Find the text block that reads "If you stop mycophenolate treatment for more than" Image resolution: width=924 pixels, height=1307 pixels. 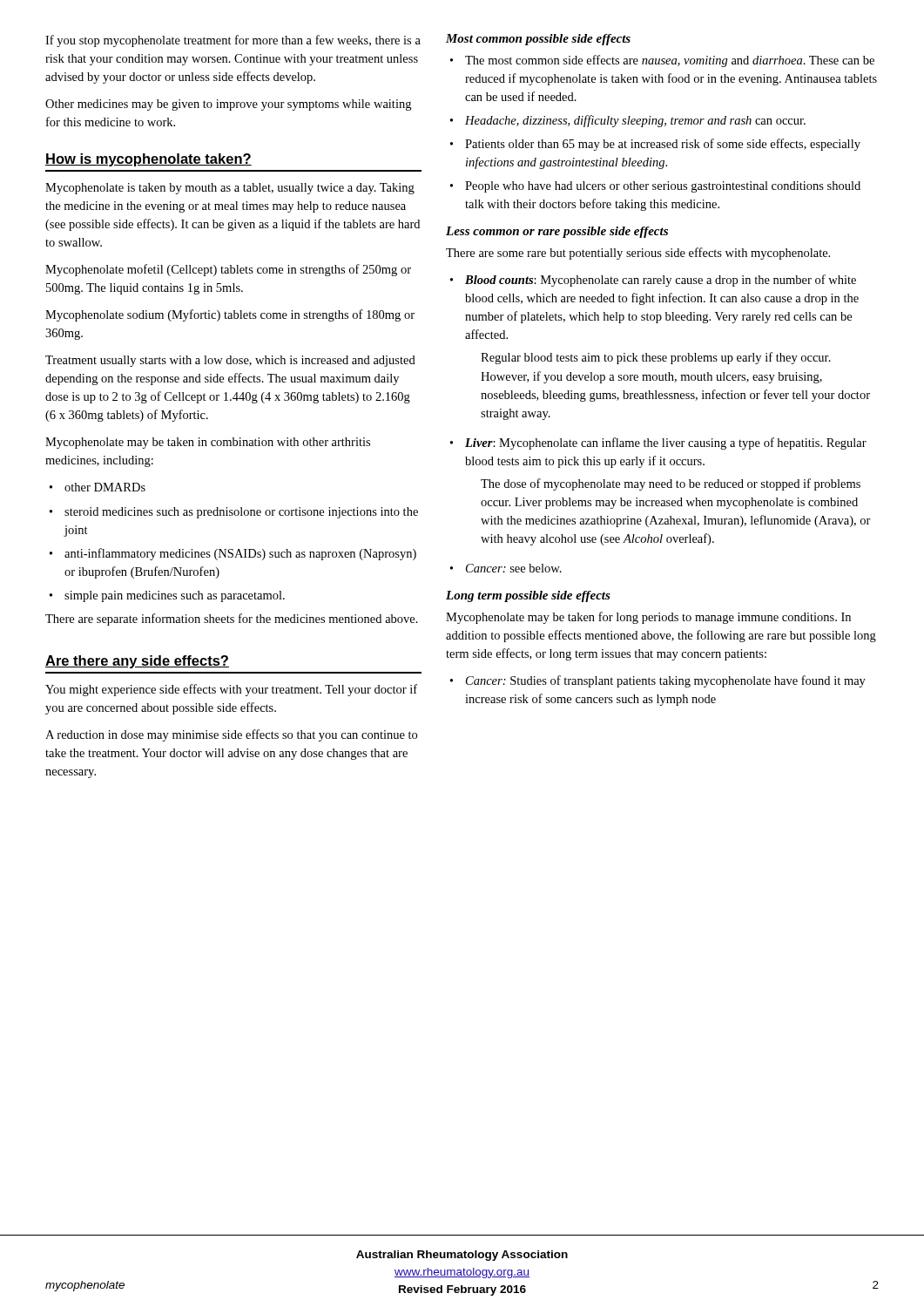[233, 58]
